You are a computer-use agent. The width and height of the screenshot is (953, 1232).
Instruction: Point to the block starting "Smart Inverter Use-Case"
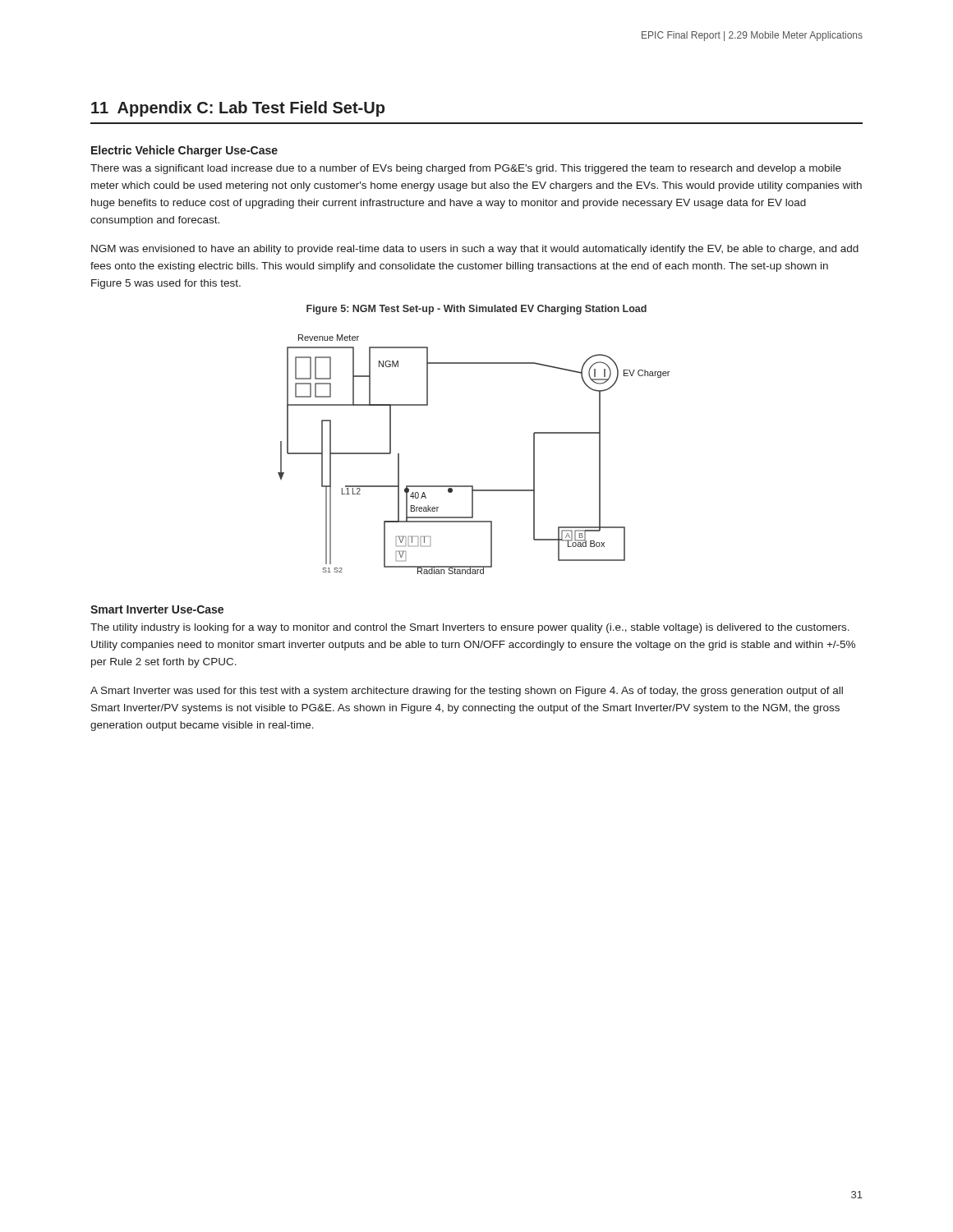pos(157,609)
